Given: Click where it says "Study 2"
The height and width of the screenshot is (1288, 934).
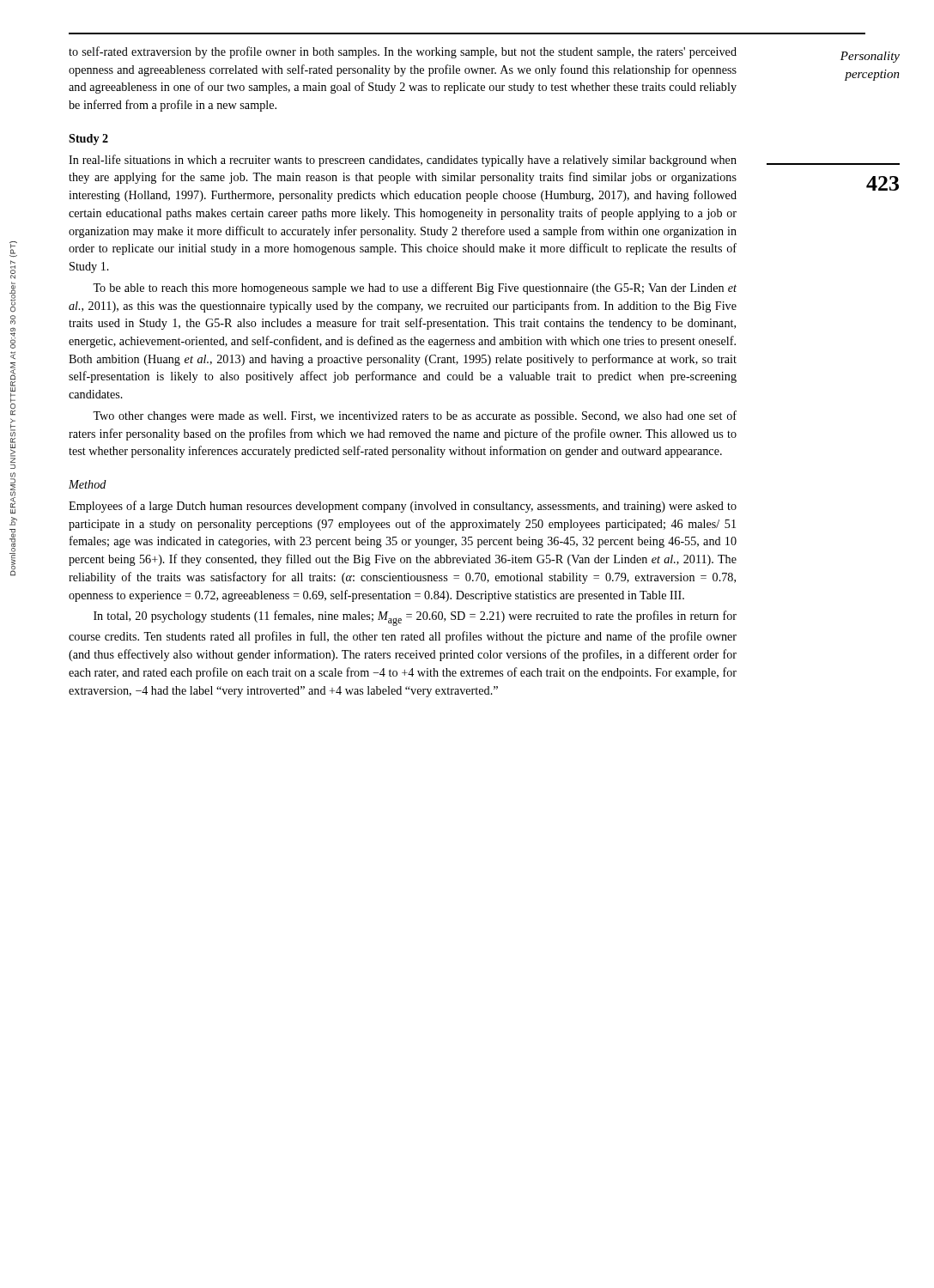Looking at the screenshot, I should pos(88,138).
